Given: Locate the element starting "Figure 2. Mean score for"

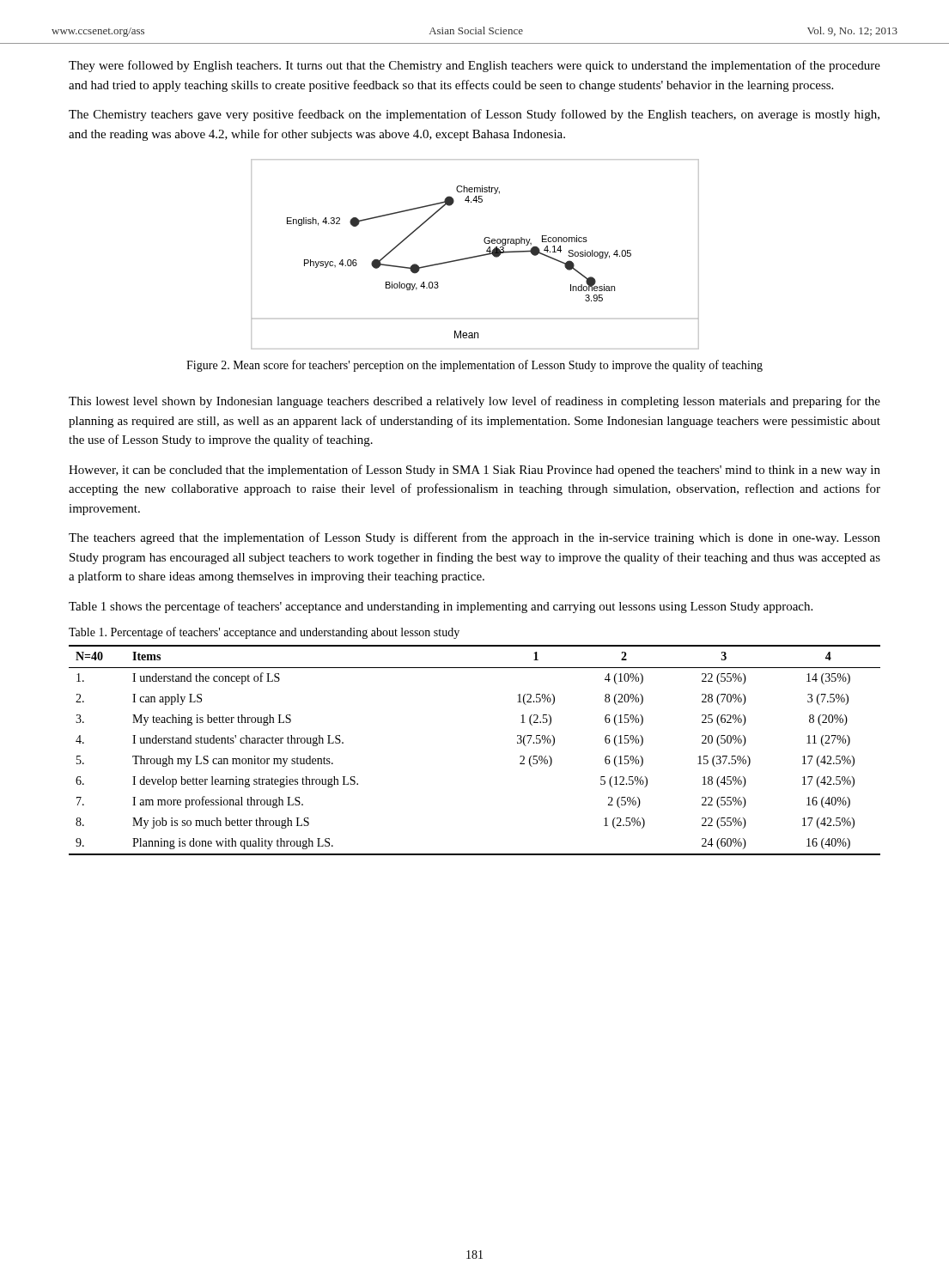Looking at the screenshot, I should (474, 365).
